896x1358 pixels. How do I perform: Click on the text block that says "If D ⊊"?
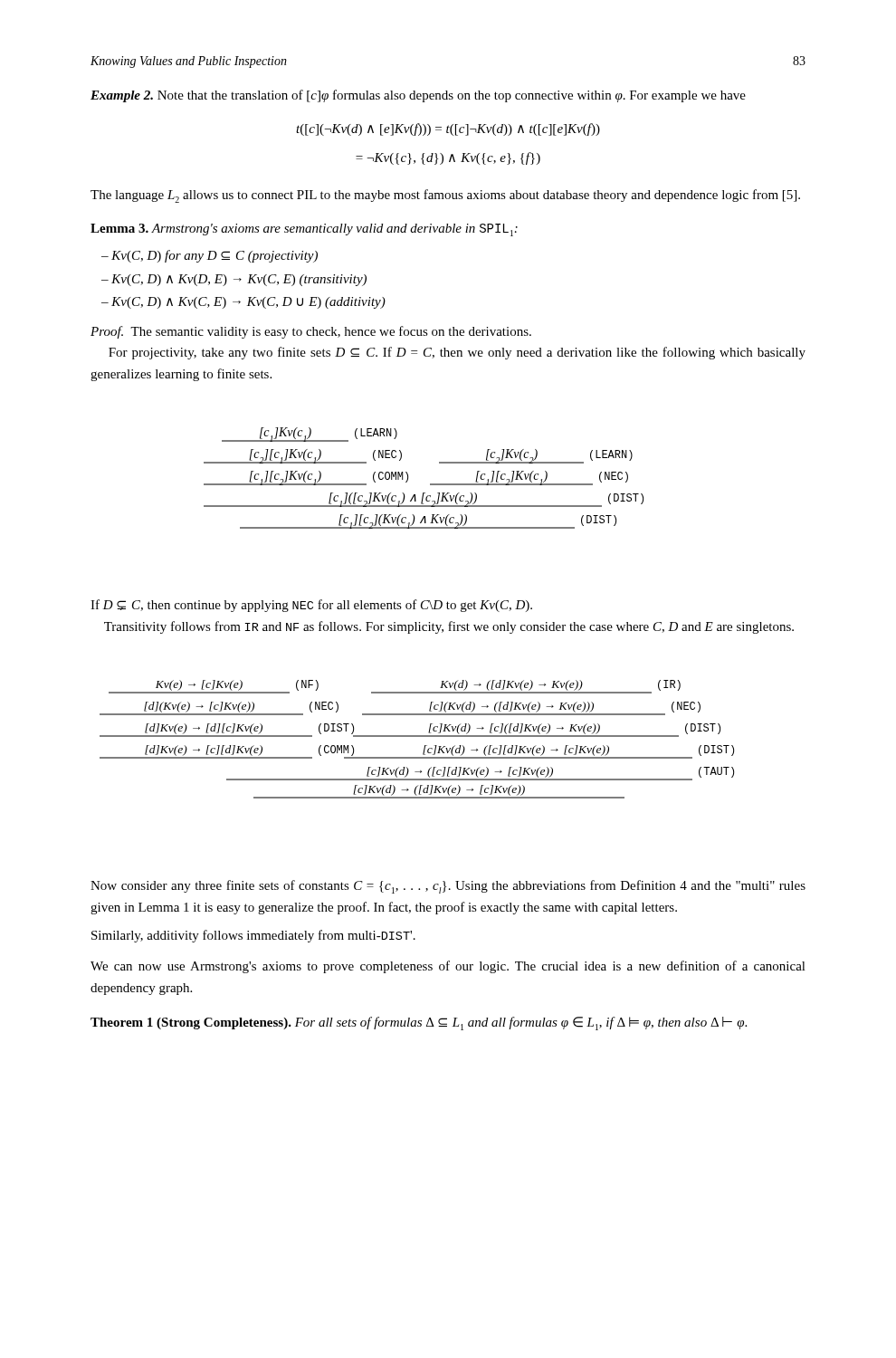[443, 616]
